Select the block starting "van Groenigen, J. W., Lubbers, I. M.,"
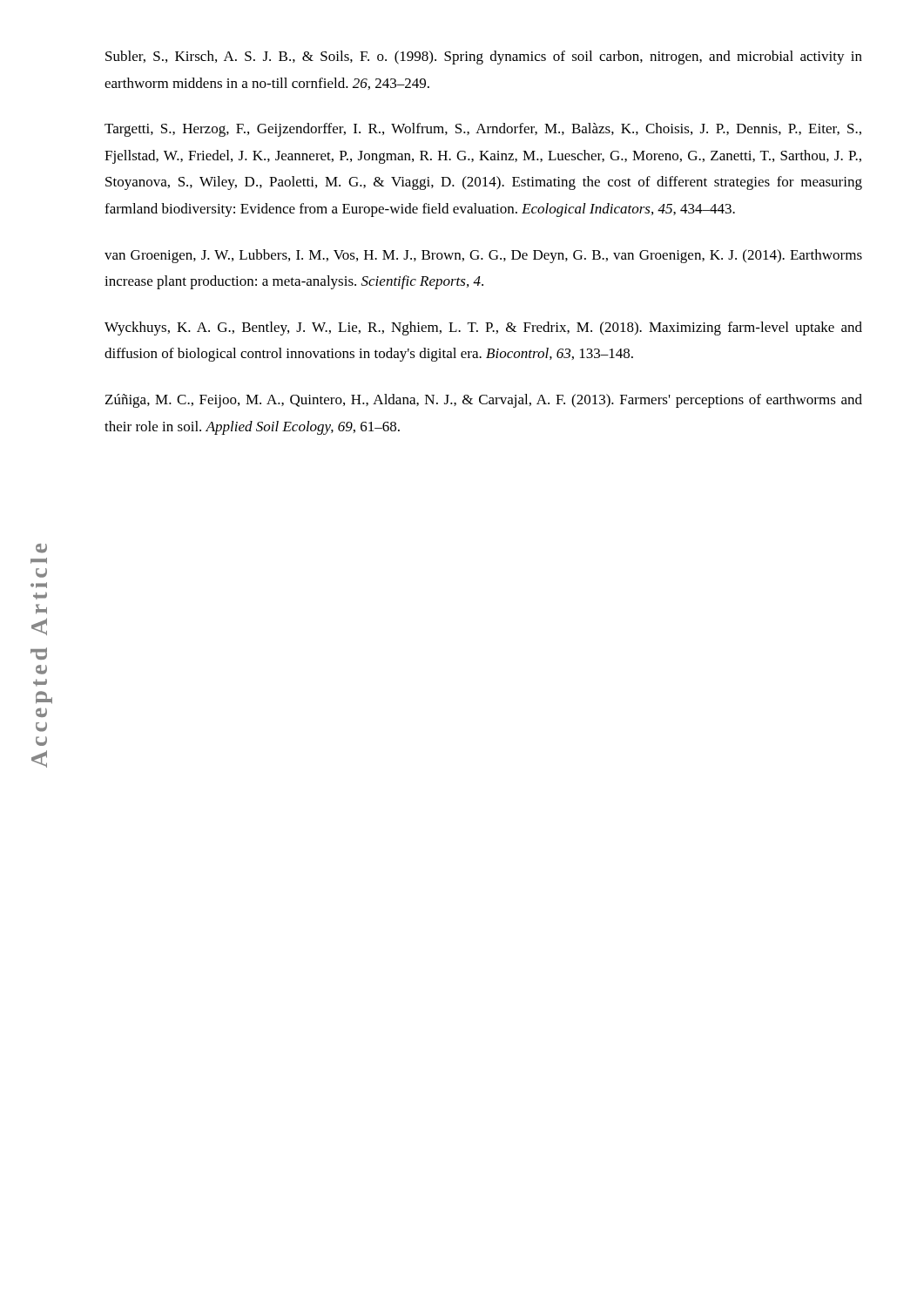Image resolution: width=924 pixels, height=1307 pixels. click(x=483, y=268)
